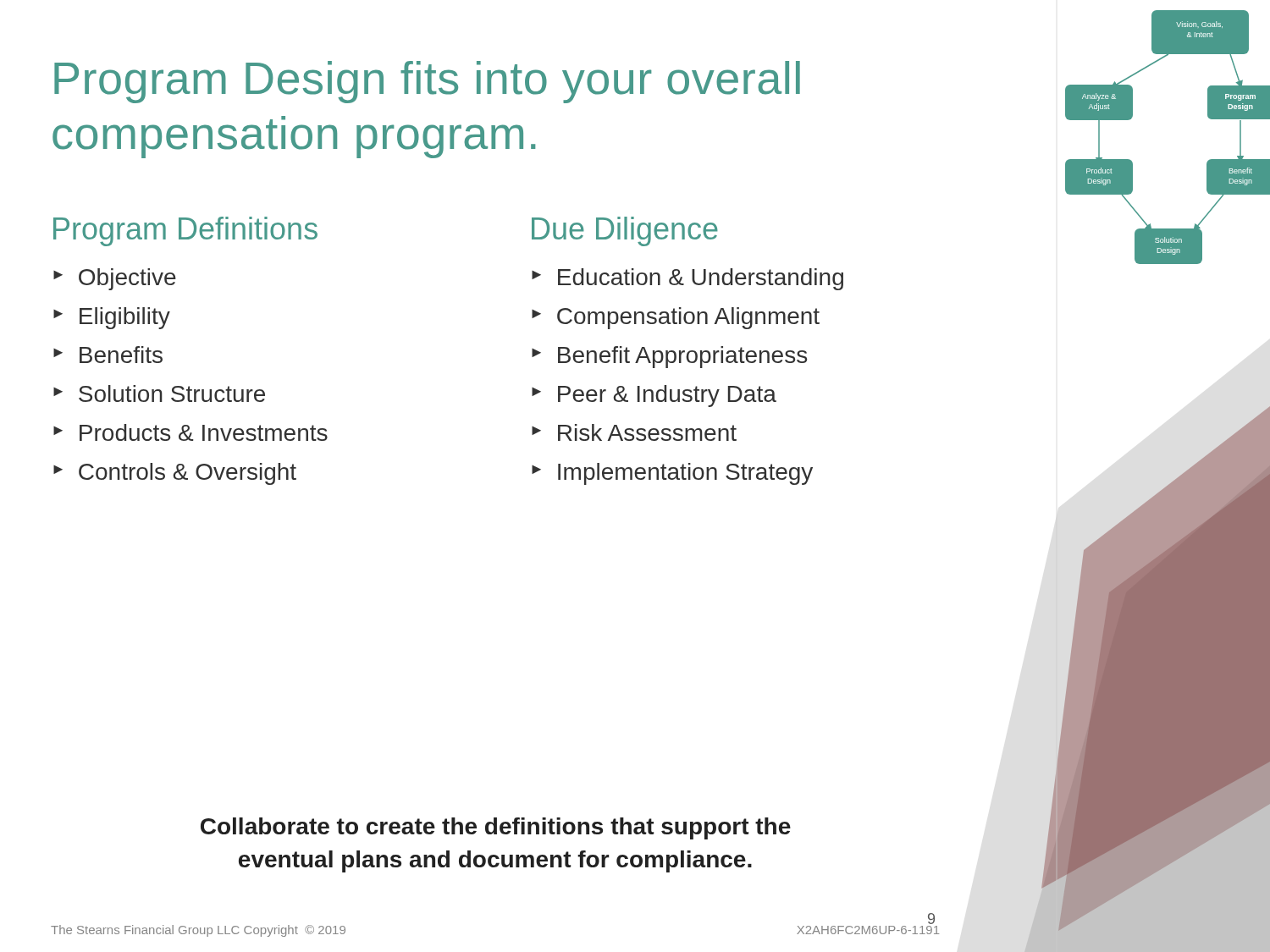
Task: Locate the text block starting "Program Definitions"
Action: pyautogui.click(x=185, y=229)
